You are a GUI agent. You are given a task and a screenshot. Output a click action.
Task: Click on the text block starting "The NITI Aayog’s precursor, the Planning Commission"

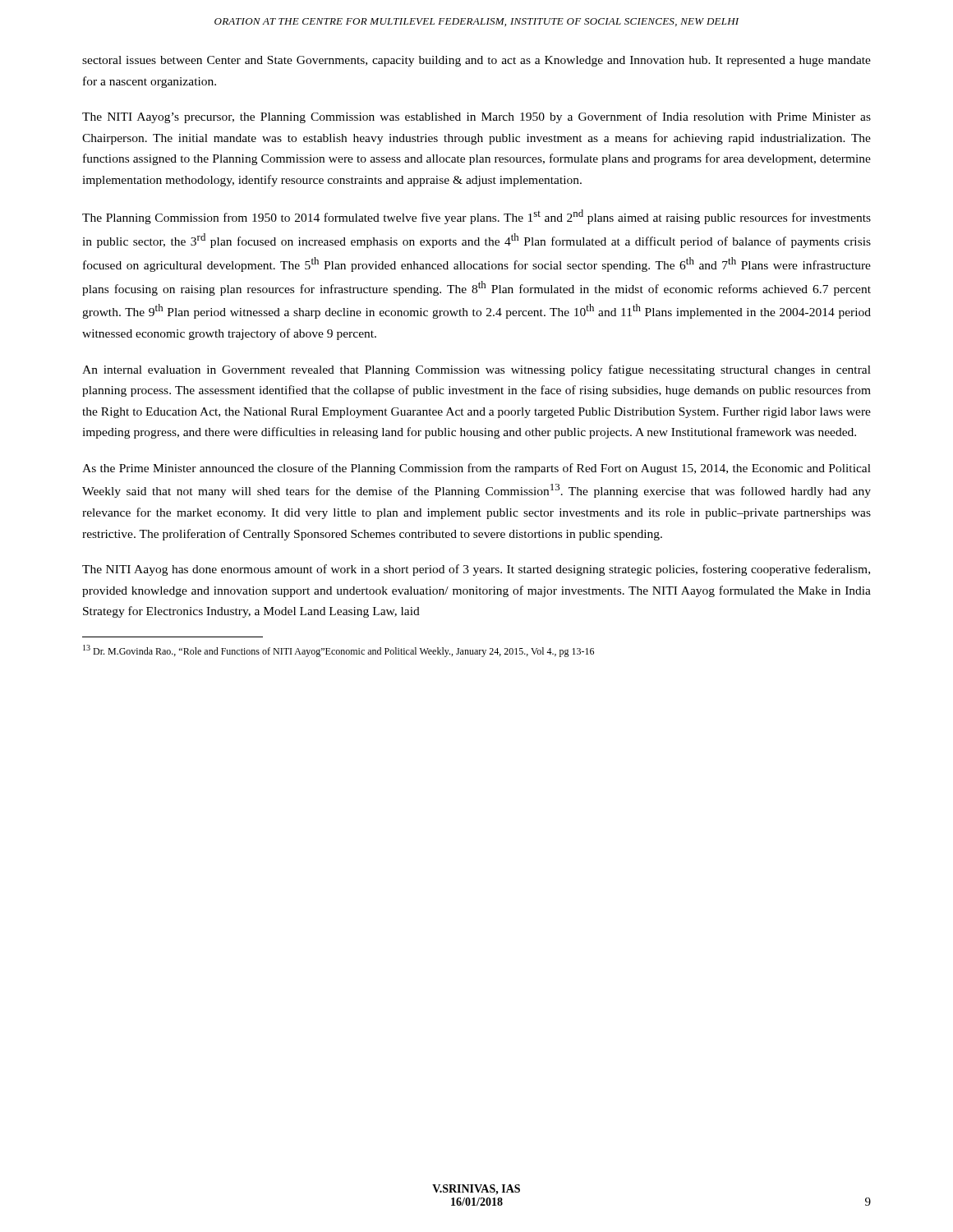pyautogui.click(x=476, y=148)
